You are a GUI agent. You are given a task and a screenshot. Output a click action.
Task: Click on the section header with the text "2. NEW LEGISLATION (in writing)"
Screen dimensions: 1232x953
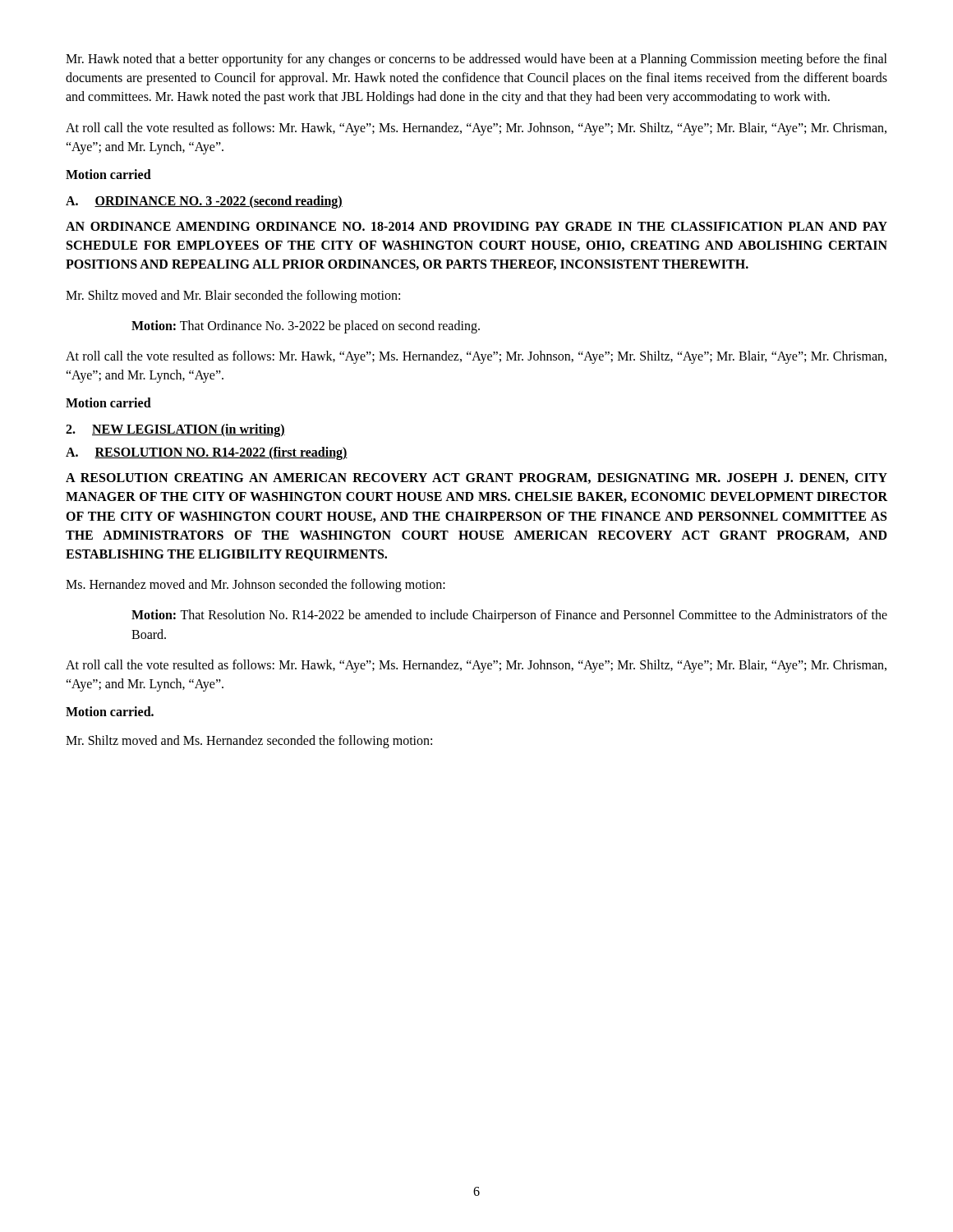point(175,429)
